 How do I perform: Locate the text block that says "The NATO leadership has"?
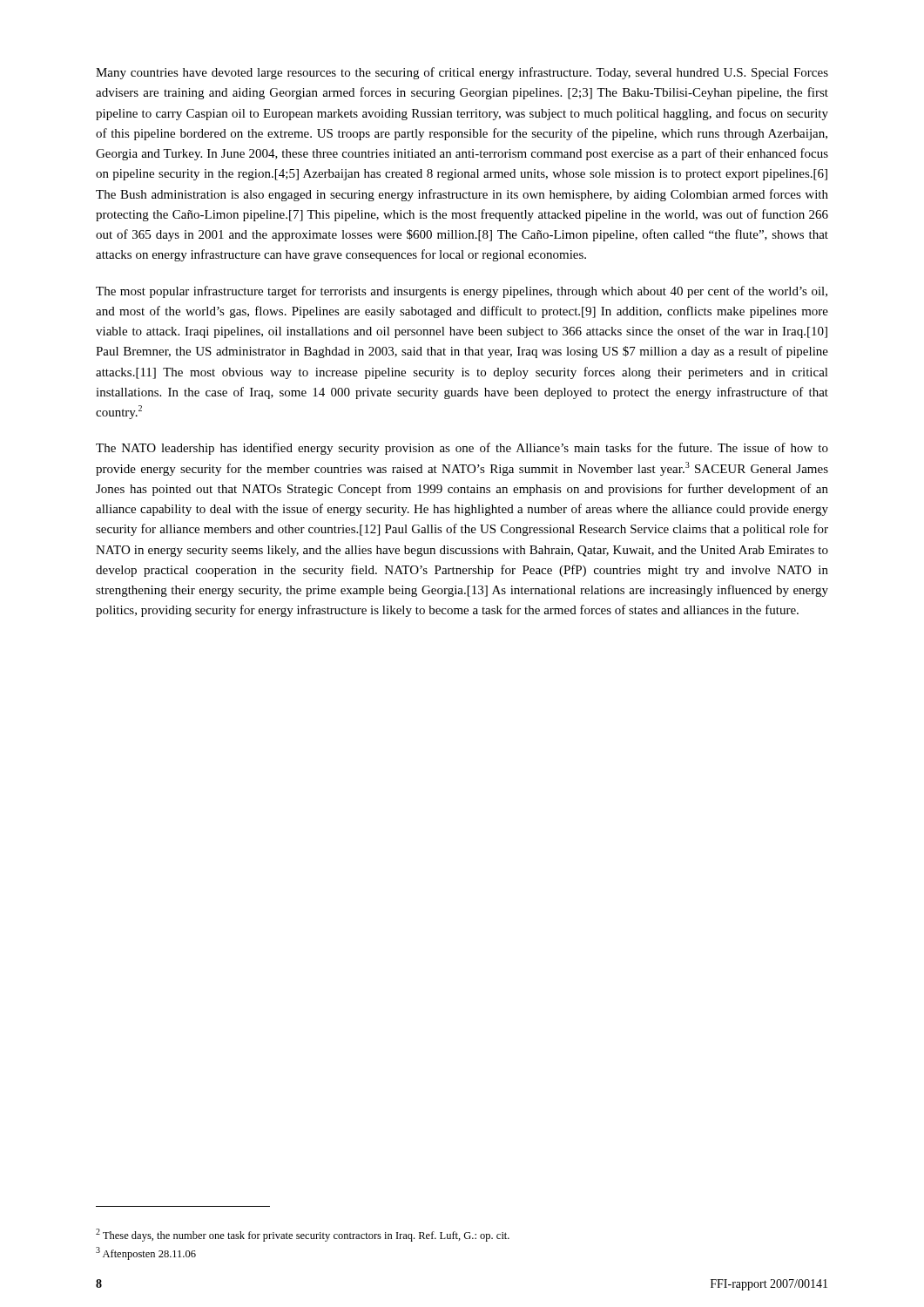462,529
